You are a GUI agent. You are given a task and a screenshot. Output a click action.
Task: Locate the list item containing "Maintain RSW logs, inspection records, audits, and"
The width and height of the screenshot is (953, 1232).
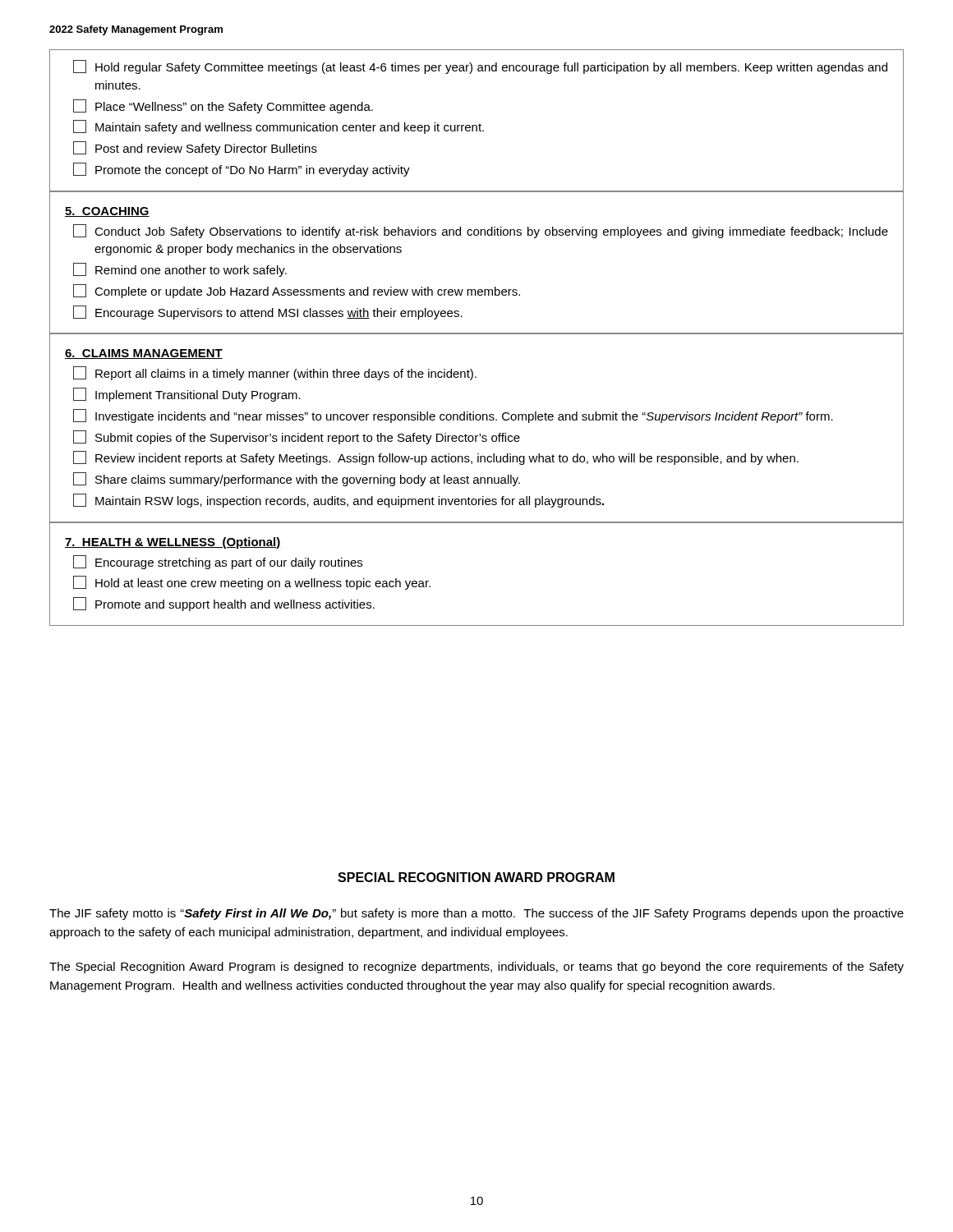tap(481, 501)
